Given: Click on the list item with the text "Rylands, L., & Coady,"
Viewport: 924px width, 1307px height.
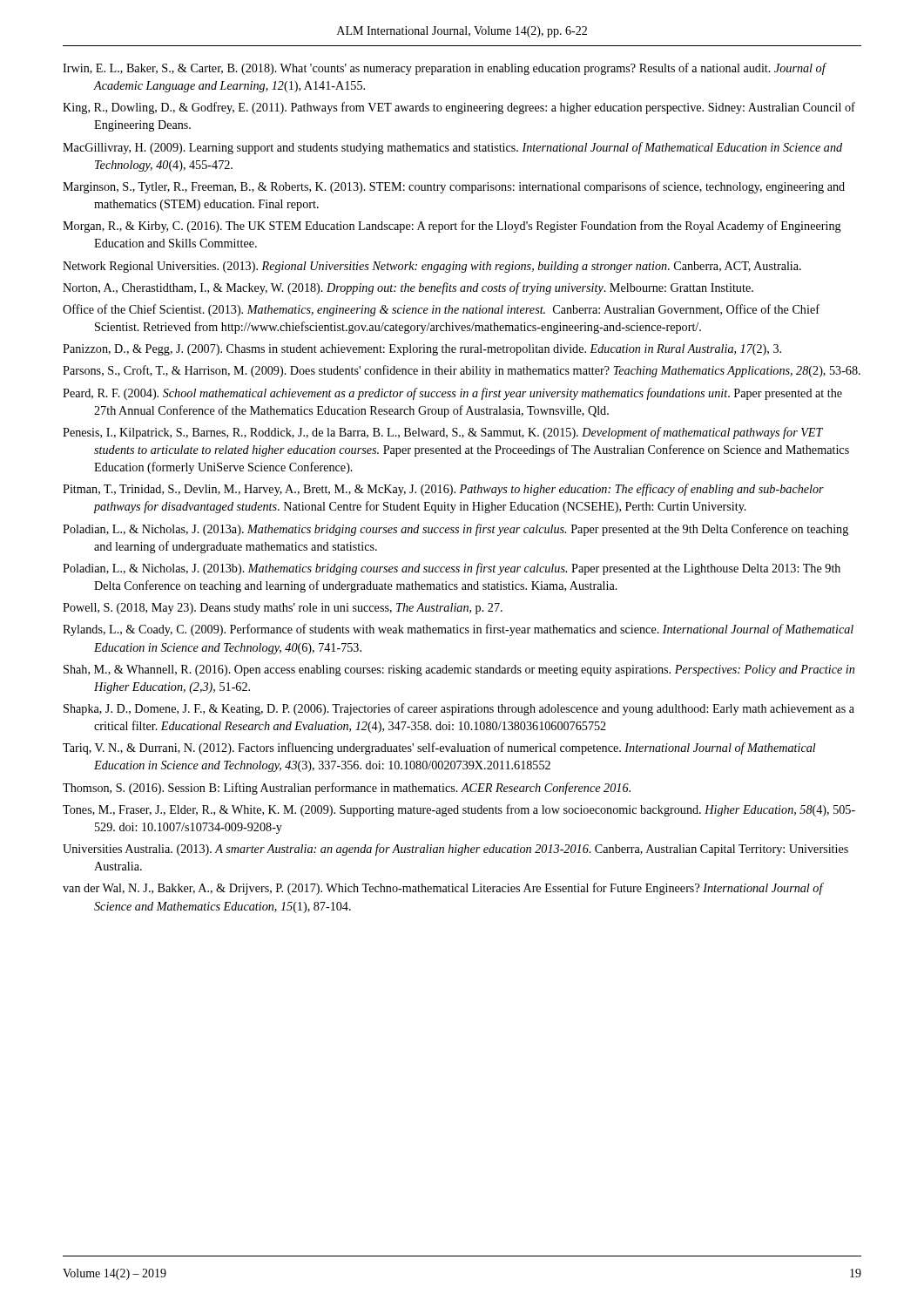Looking at the screenshot, I should (458, 638).
